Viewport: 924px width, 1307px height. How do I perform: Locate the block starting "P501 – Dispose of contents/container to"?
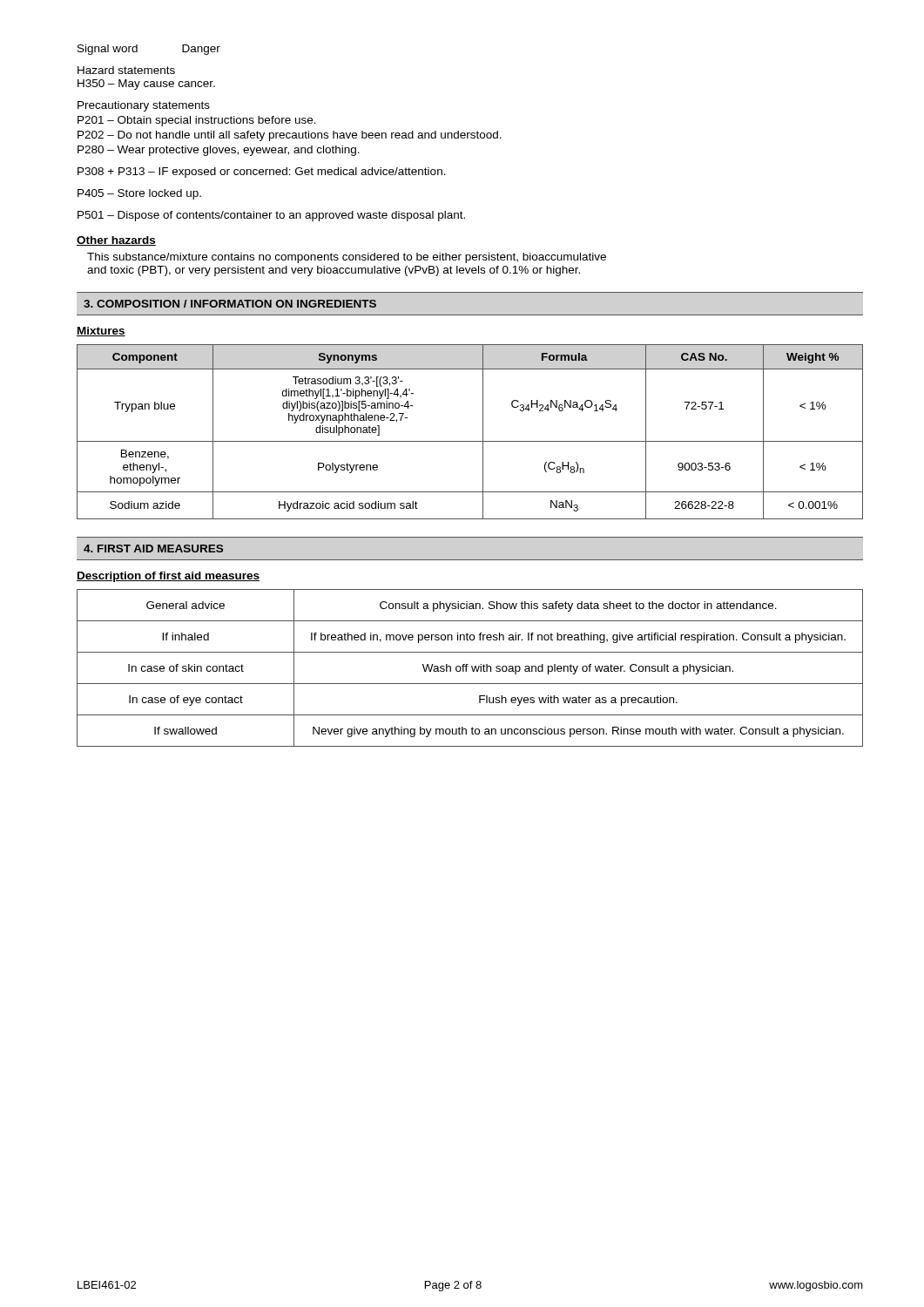[x=271, y=215]
